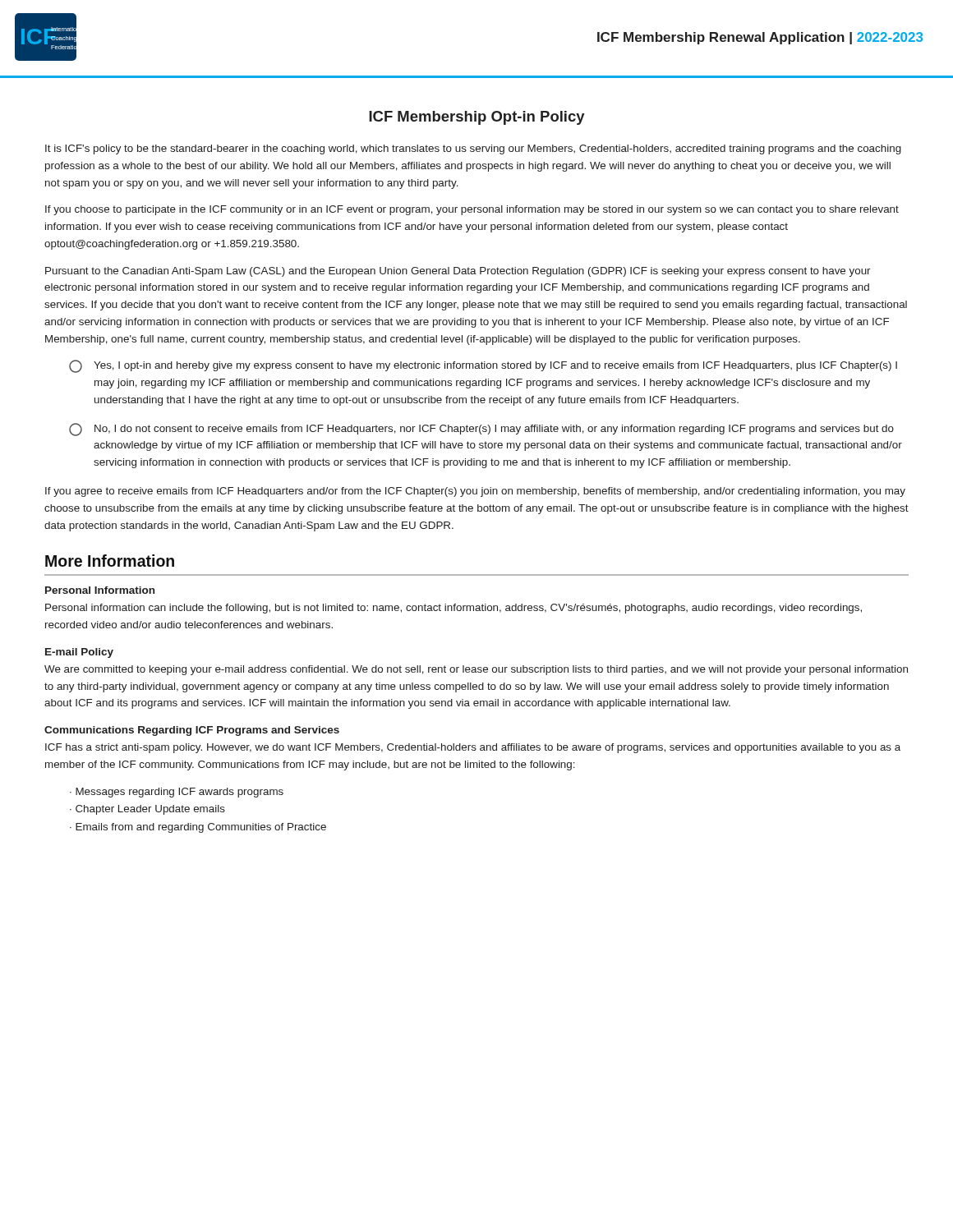
Task: Locate the text starting "Personal information can include the following,"
Action: coord(454,616)
